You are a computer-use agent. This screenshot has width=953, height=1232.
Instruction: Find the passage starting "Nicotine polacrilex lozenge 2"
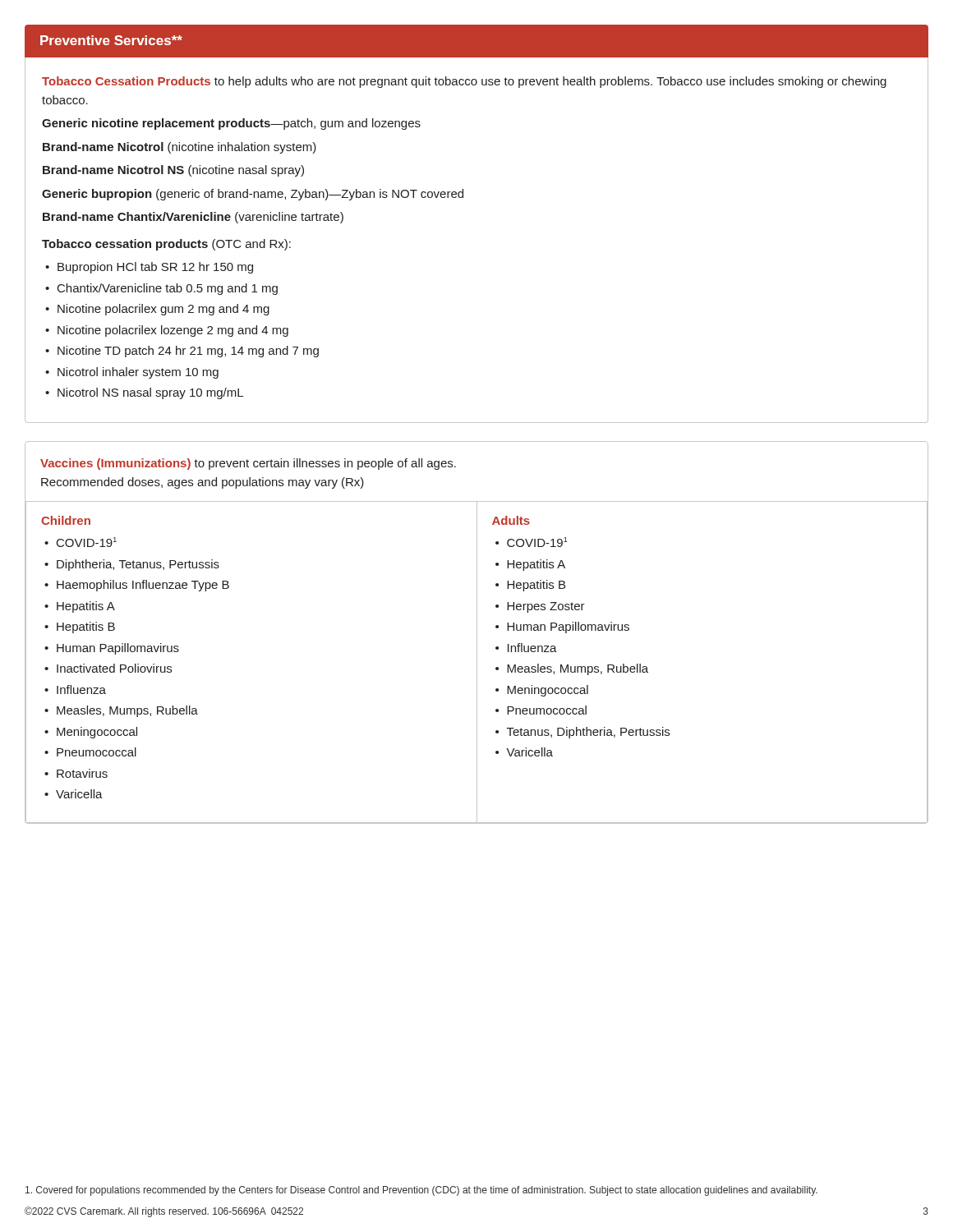pyautogui.click(x=173, y=329)
